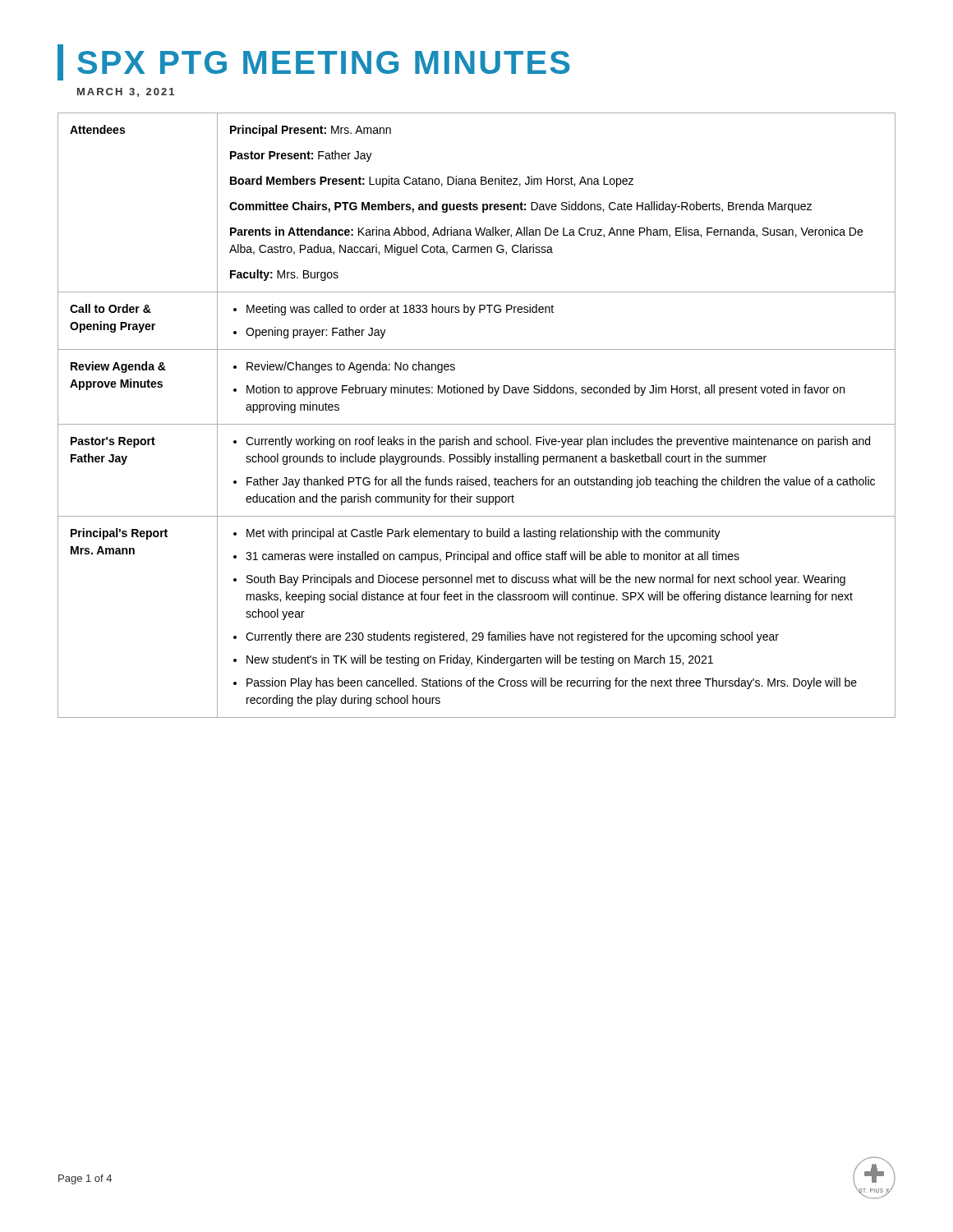Select the text that says "MARCH 3, 2021"
This screenshot has width=953, height=1232.
126,92
